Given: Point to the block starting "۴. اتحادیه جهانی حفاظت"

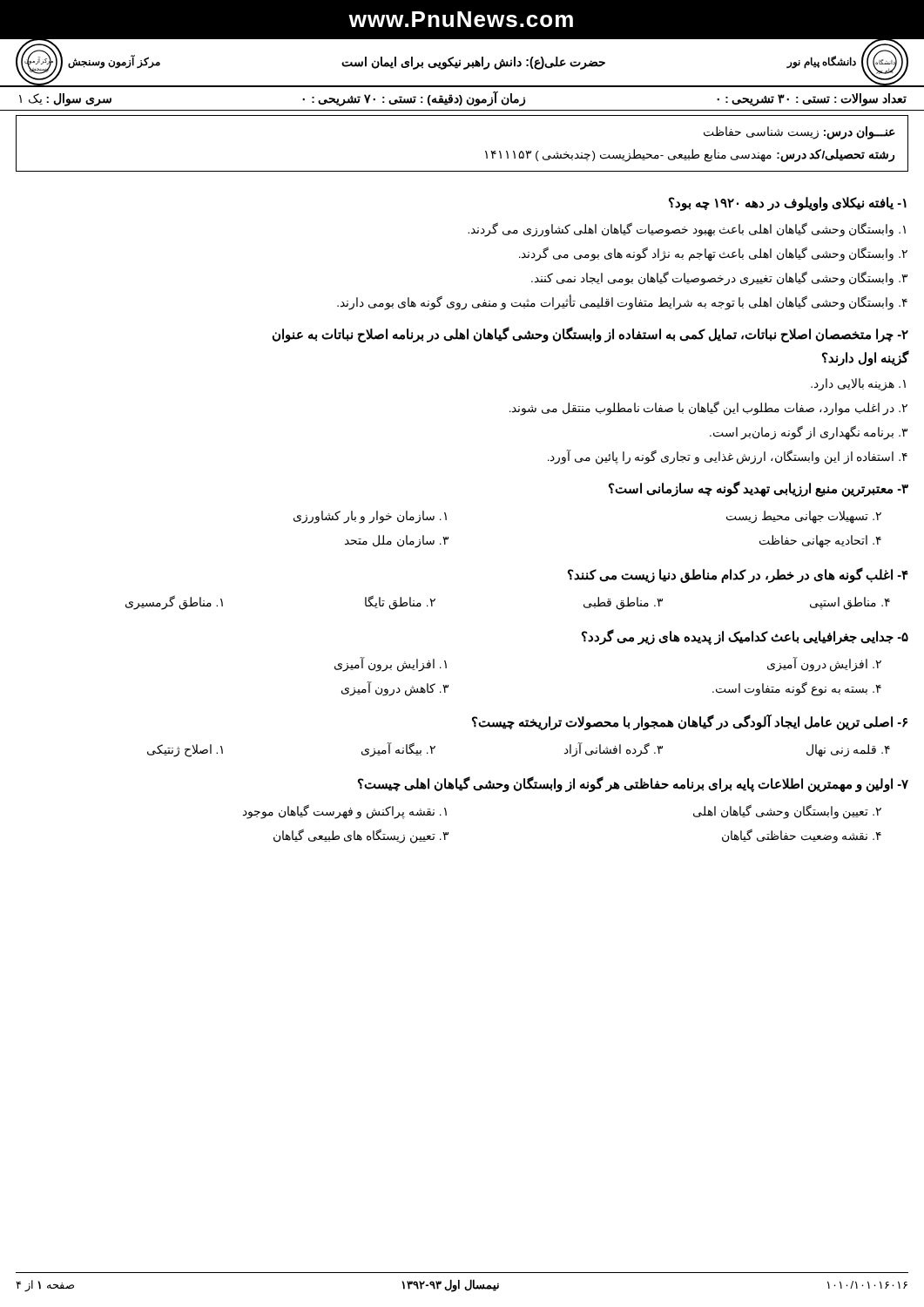Looking at the screenshot, I should [x=820, y=541].
